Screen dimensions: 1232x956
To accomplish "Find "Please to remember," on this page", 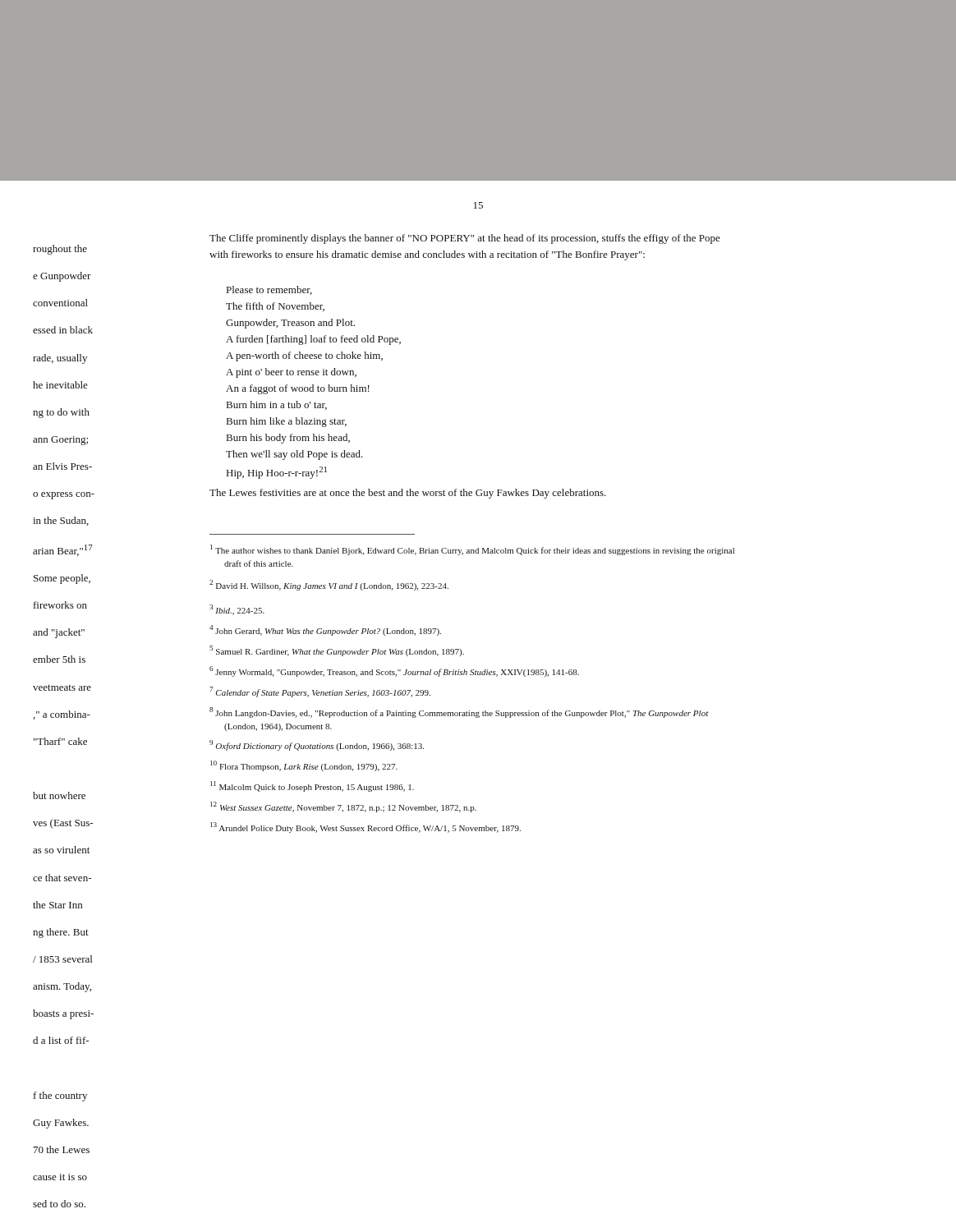I will (269, 290).
